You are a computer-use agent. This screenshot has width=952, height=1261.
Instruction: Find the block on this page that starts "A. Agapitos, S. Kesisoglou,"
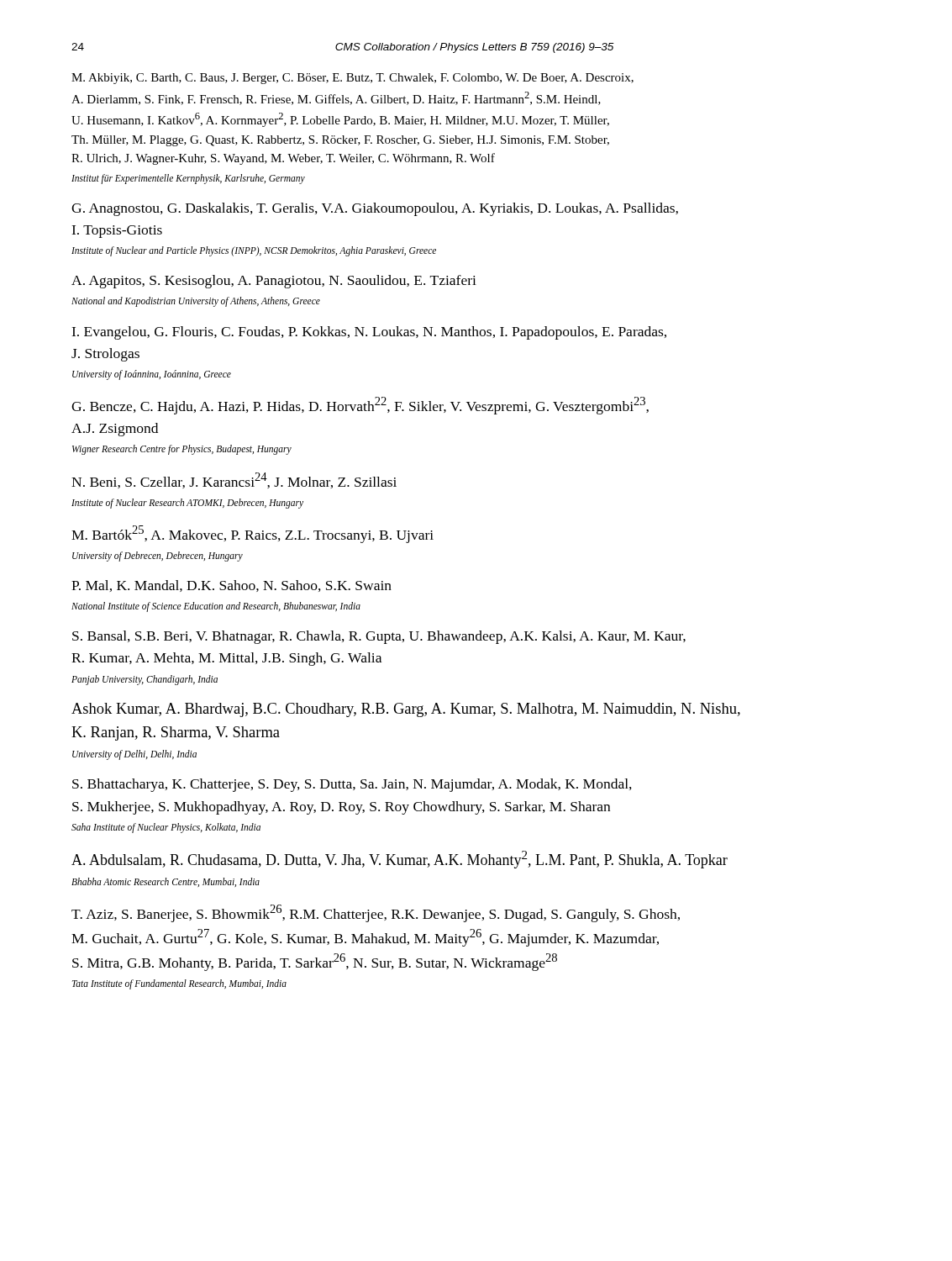point(274,280)
